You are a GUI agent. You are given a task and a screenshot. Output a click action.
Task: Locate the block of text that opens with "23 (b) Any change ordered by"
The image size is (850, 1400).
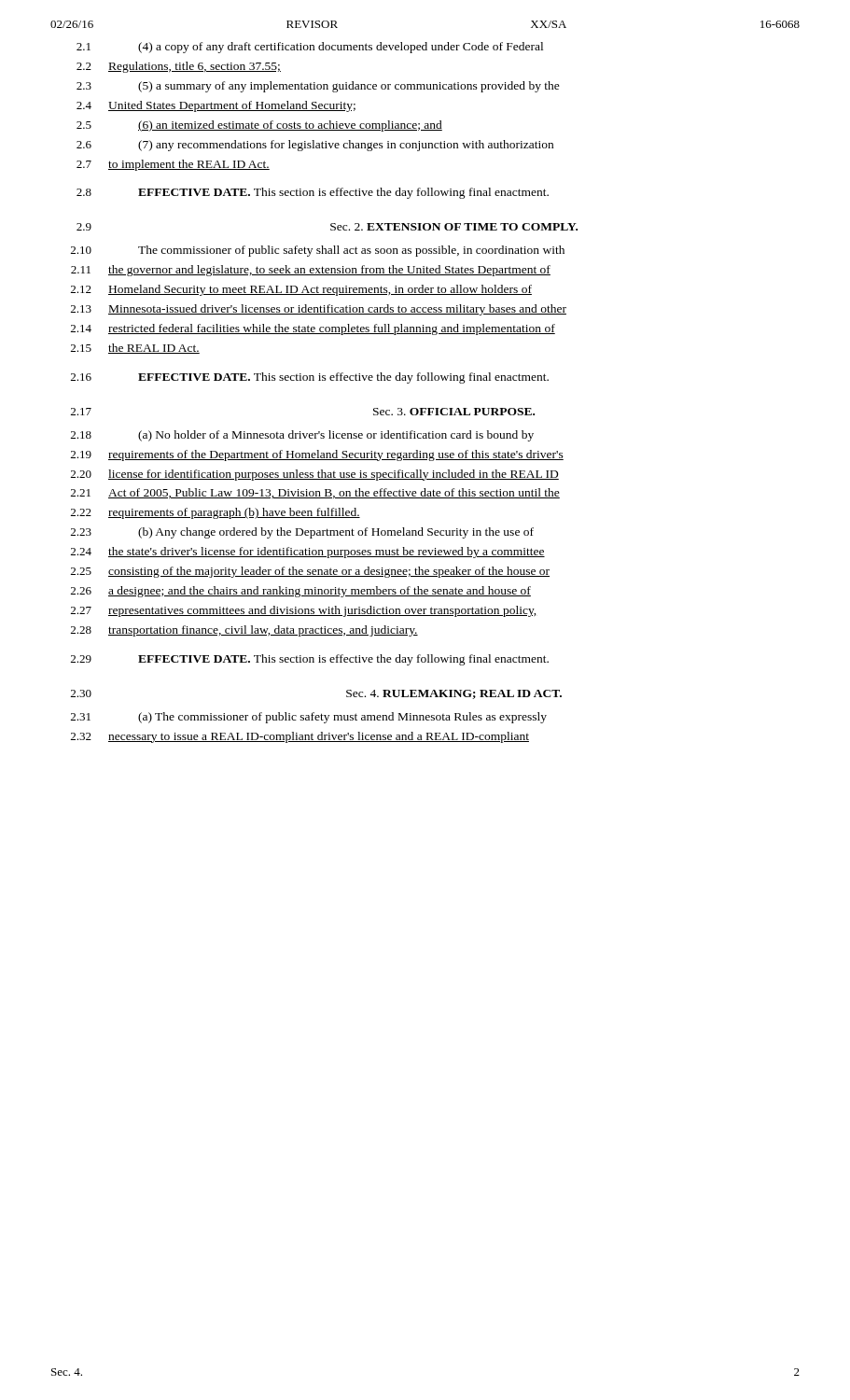click(x=425, y=533)
